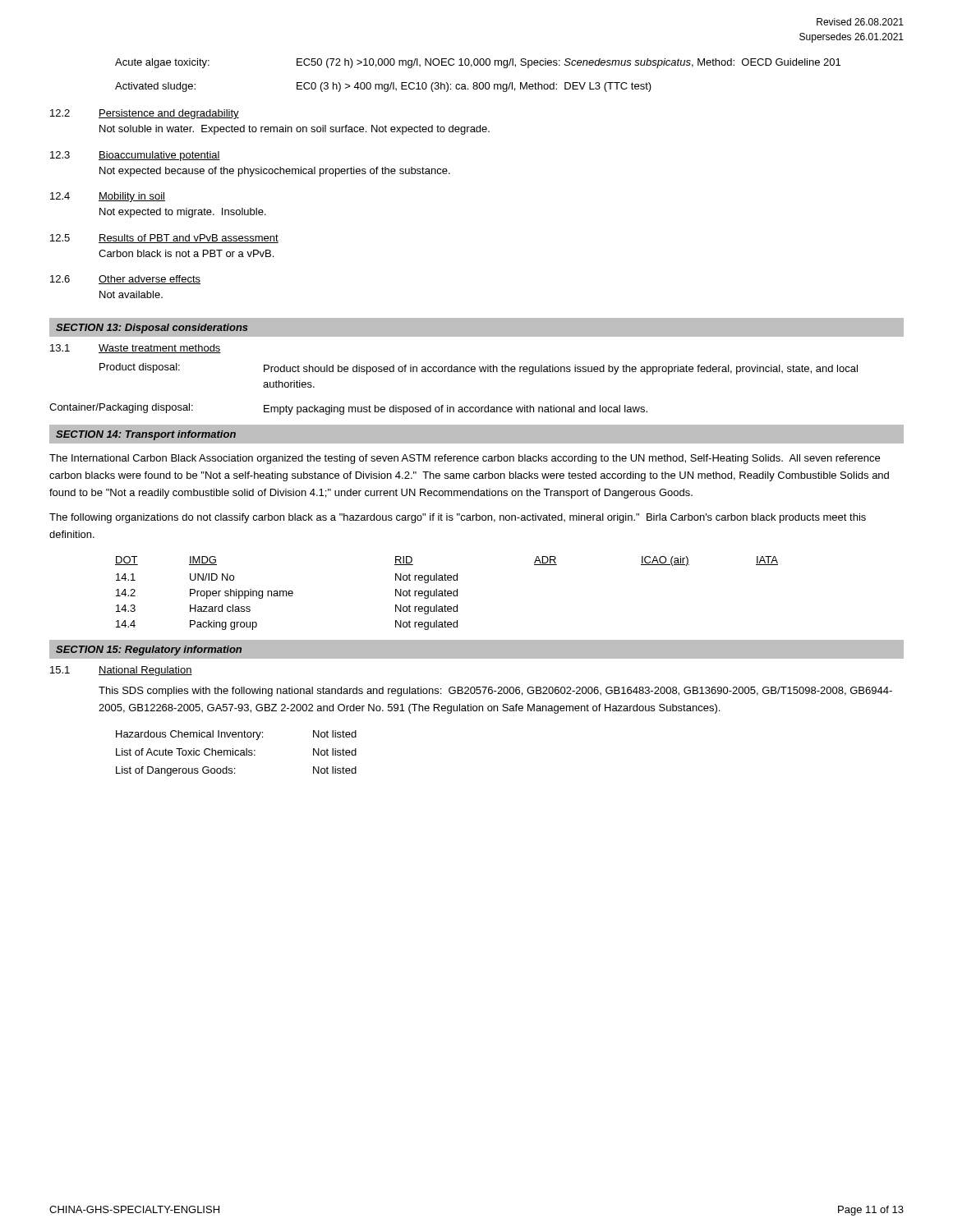Click where it says "SECTION 13: Disposal considerations"
The height and width of the screenshot is (1232, 953).
pos(152,327)
